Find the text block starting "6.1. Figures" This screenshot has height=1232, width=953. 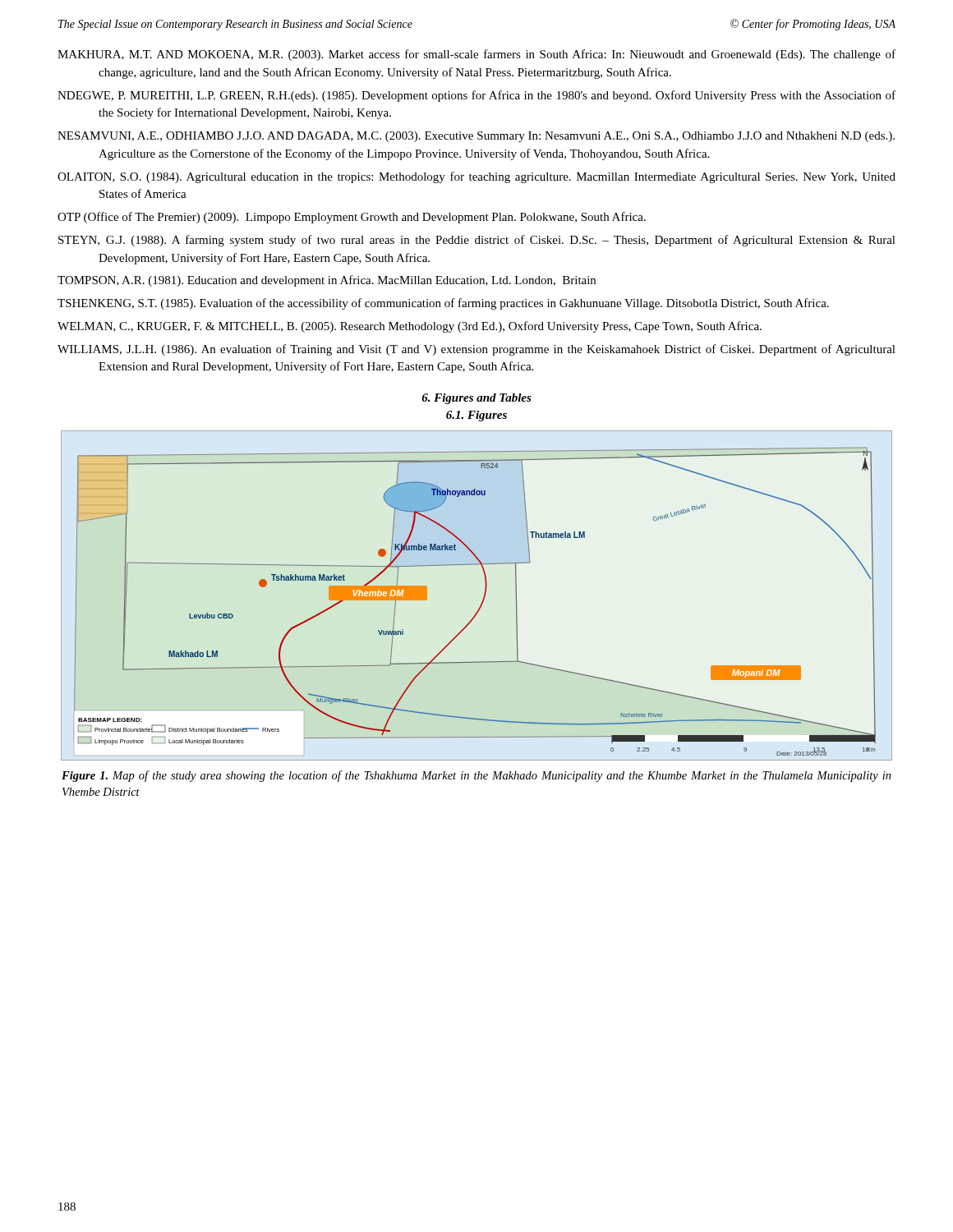tap(476, 415)
